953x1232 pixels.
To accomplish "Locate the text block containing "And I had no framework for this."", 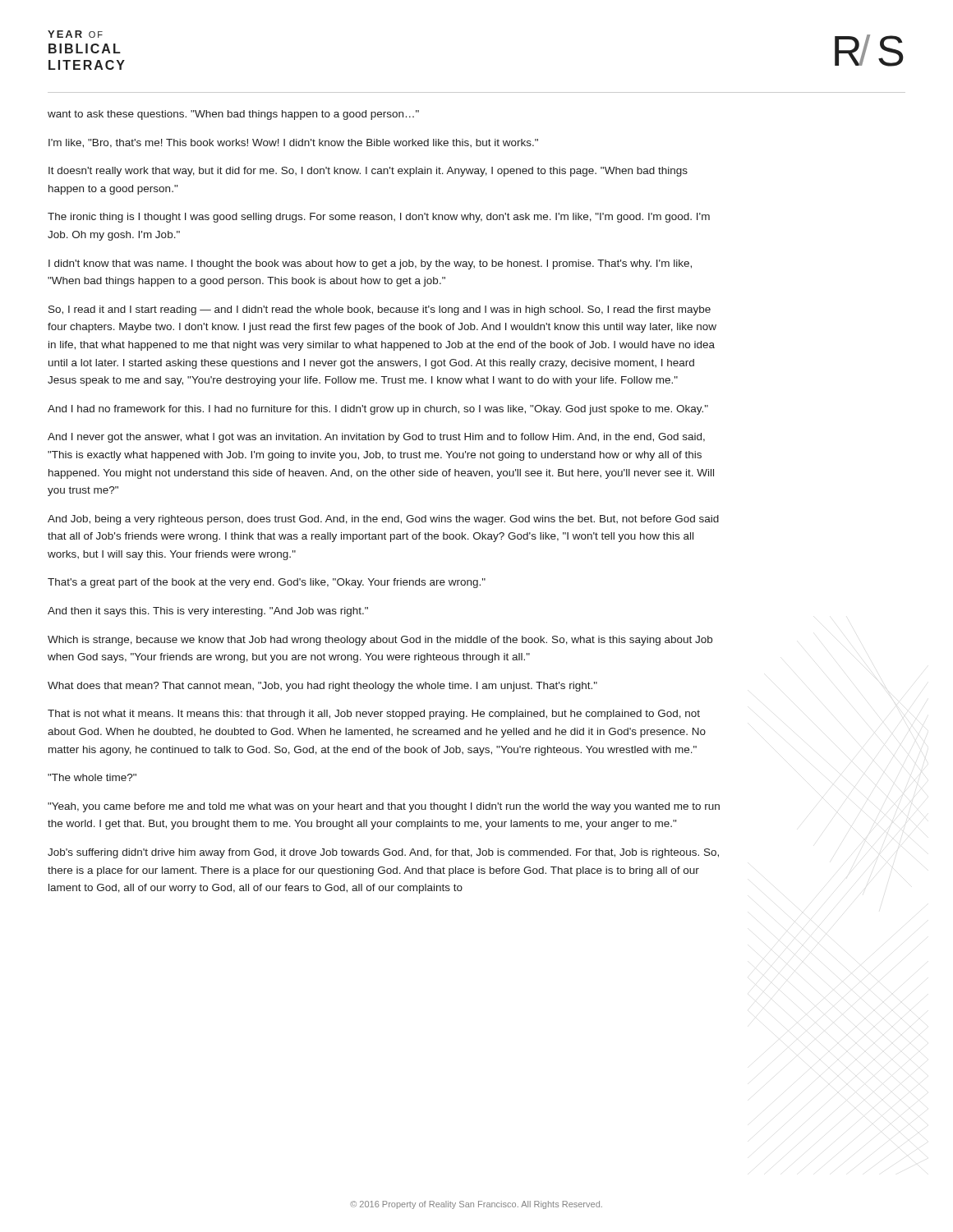I will (384, 409).
